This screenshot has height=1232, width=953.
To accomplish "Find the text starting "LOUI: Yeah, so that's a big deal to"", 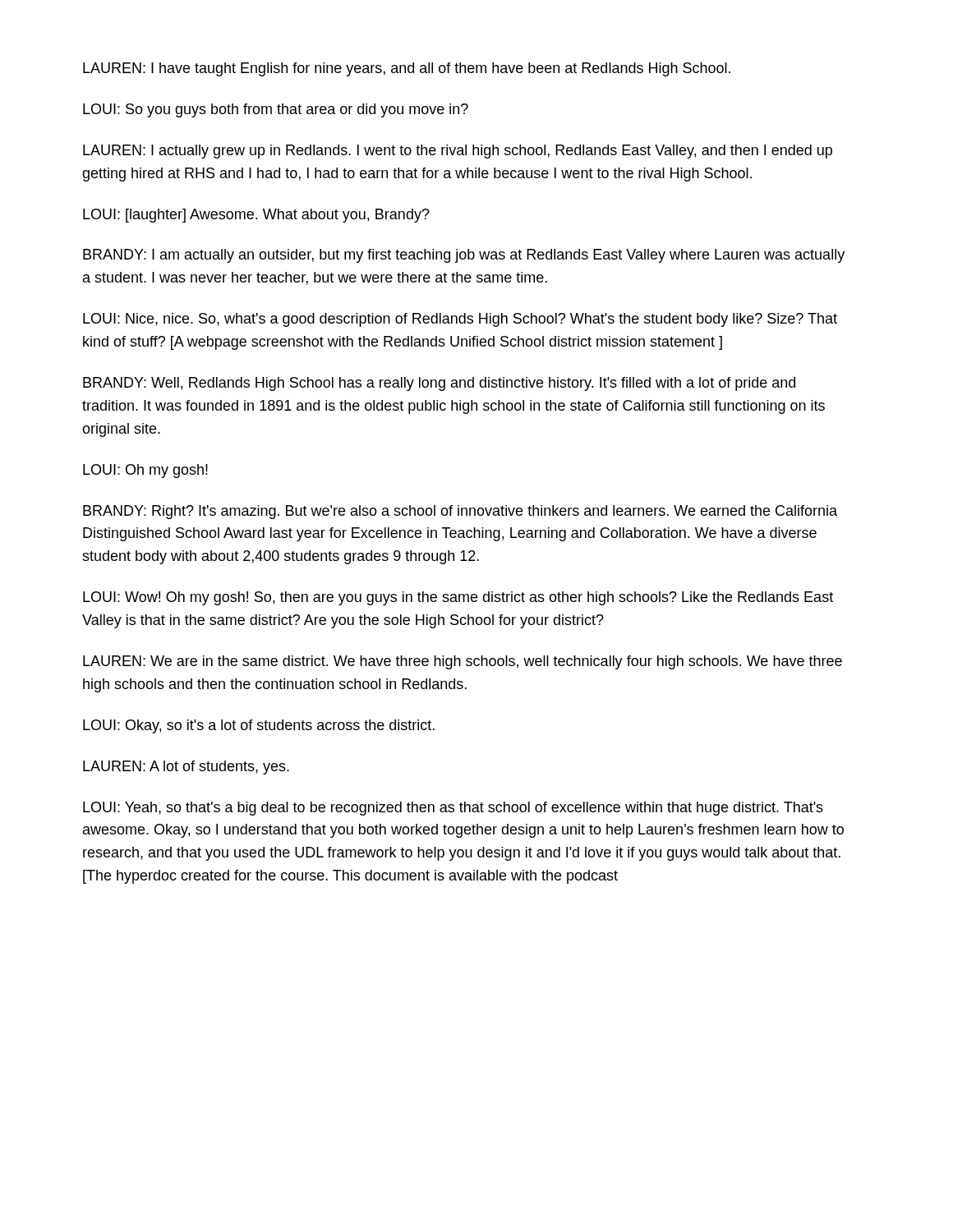I will (x=463, y=841).
